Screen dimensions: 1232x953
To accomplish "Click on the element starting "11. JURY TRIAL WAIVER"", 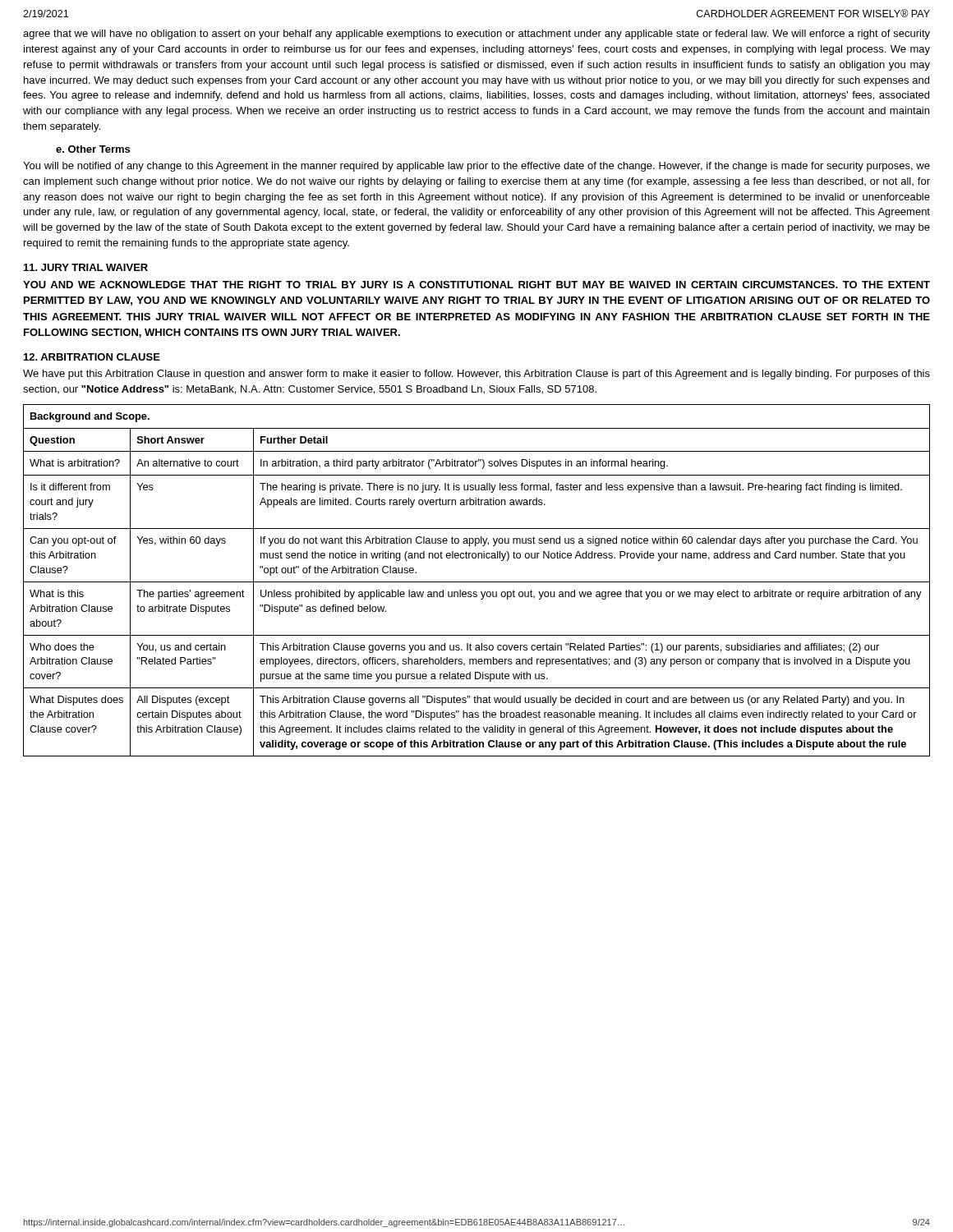I will point(85,267).
